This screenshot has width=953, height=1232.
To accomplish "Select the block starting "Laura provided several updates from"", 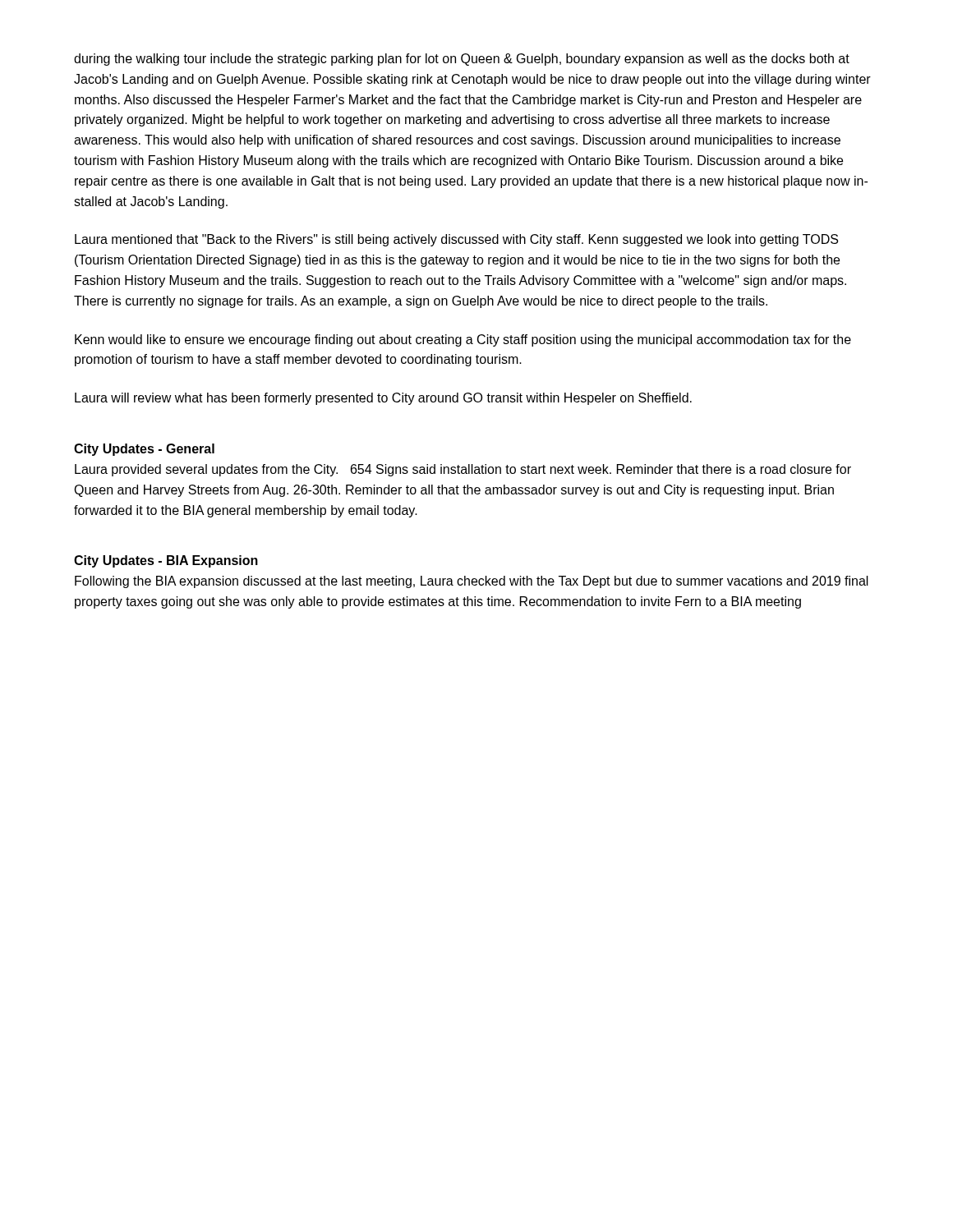I will tap(463, 490).
